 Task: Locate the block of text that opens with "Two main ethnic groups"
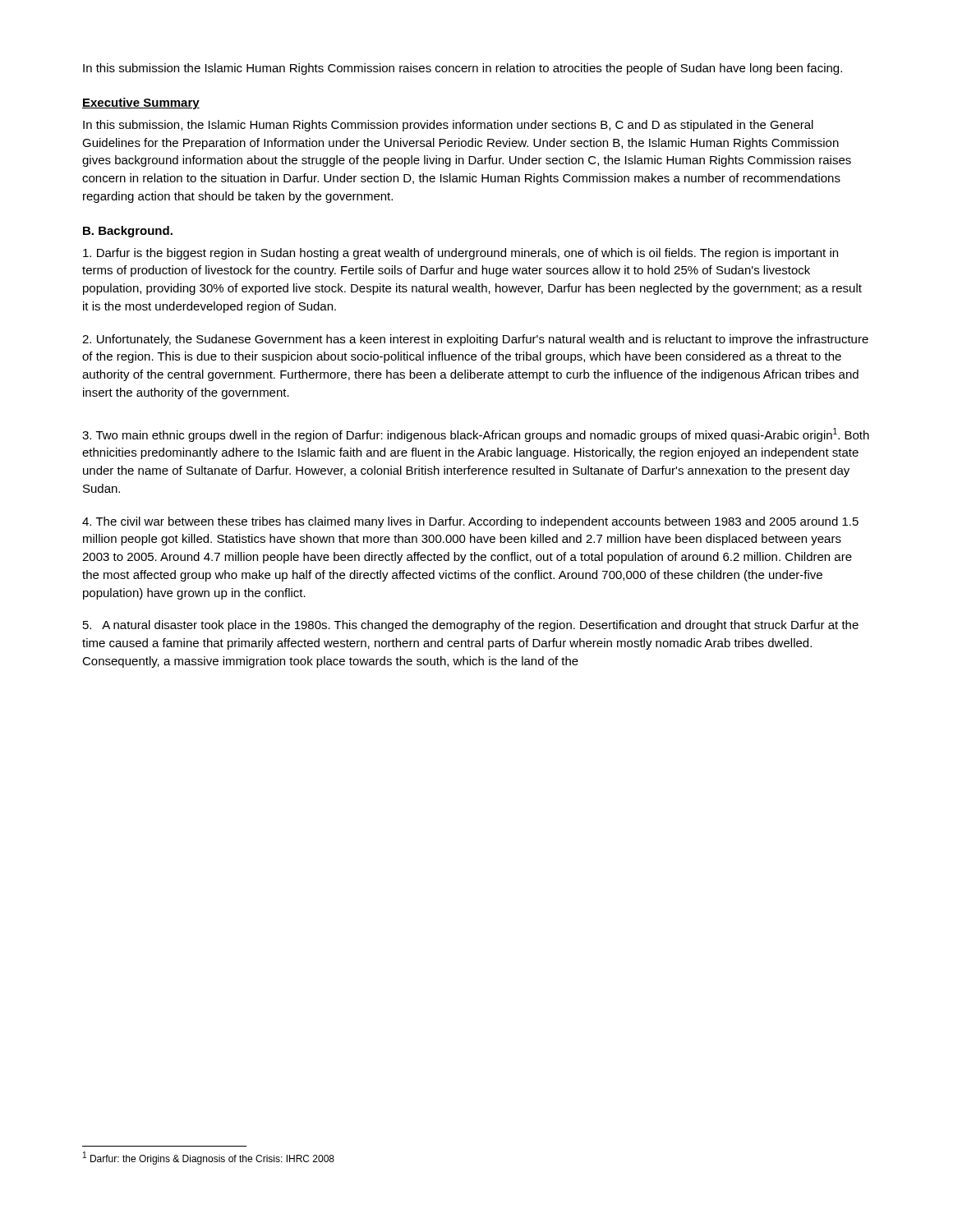tap(476, 461)
